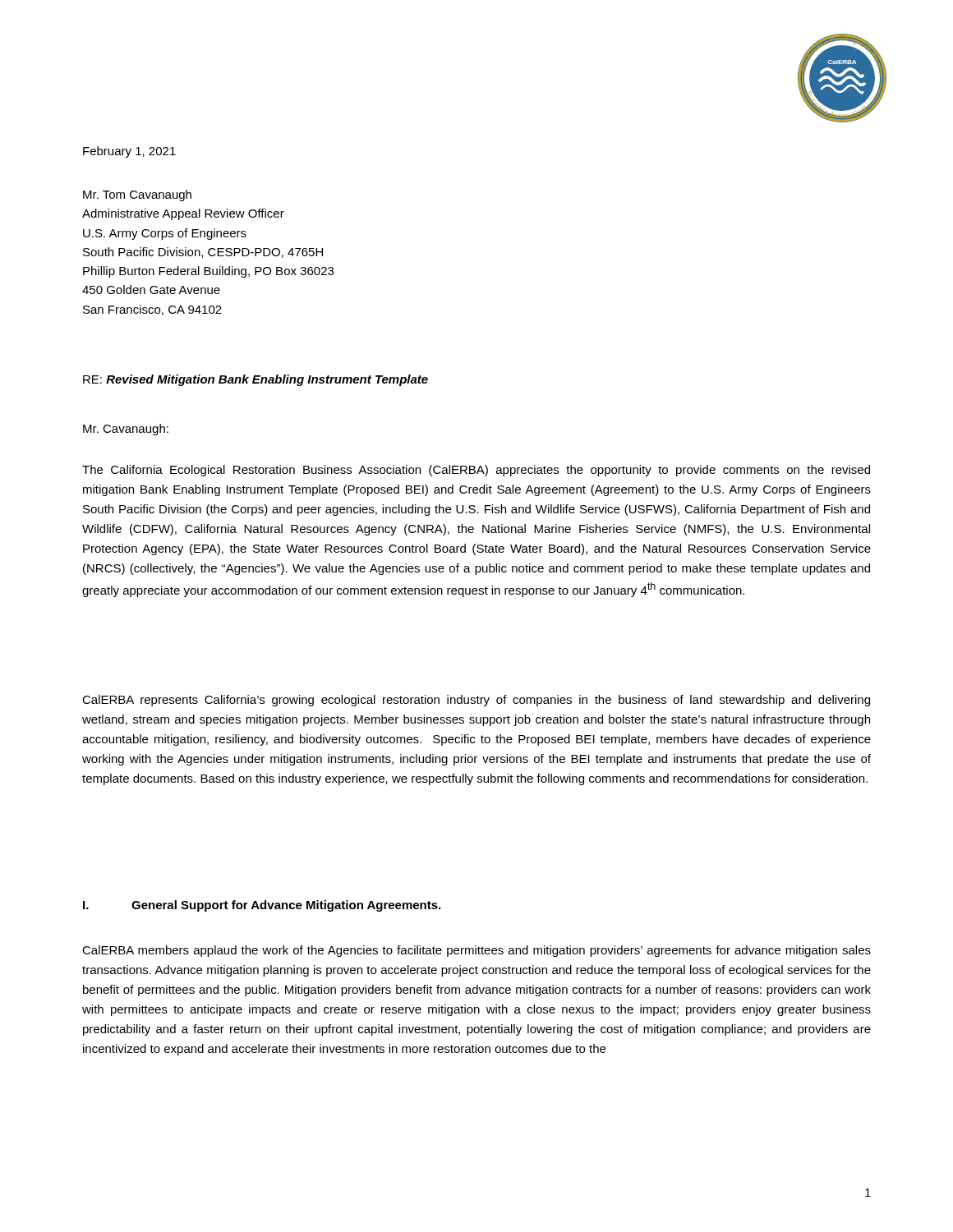The width and height of the screenshot is (953, 1232).
Task: Click on the text starting "Mr. Tom Cavanaugh Administrative Appeal Review Officer U.S."
Action: click(208, 252)
